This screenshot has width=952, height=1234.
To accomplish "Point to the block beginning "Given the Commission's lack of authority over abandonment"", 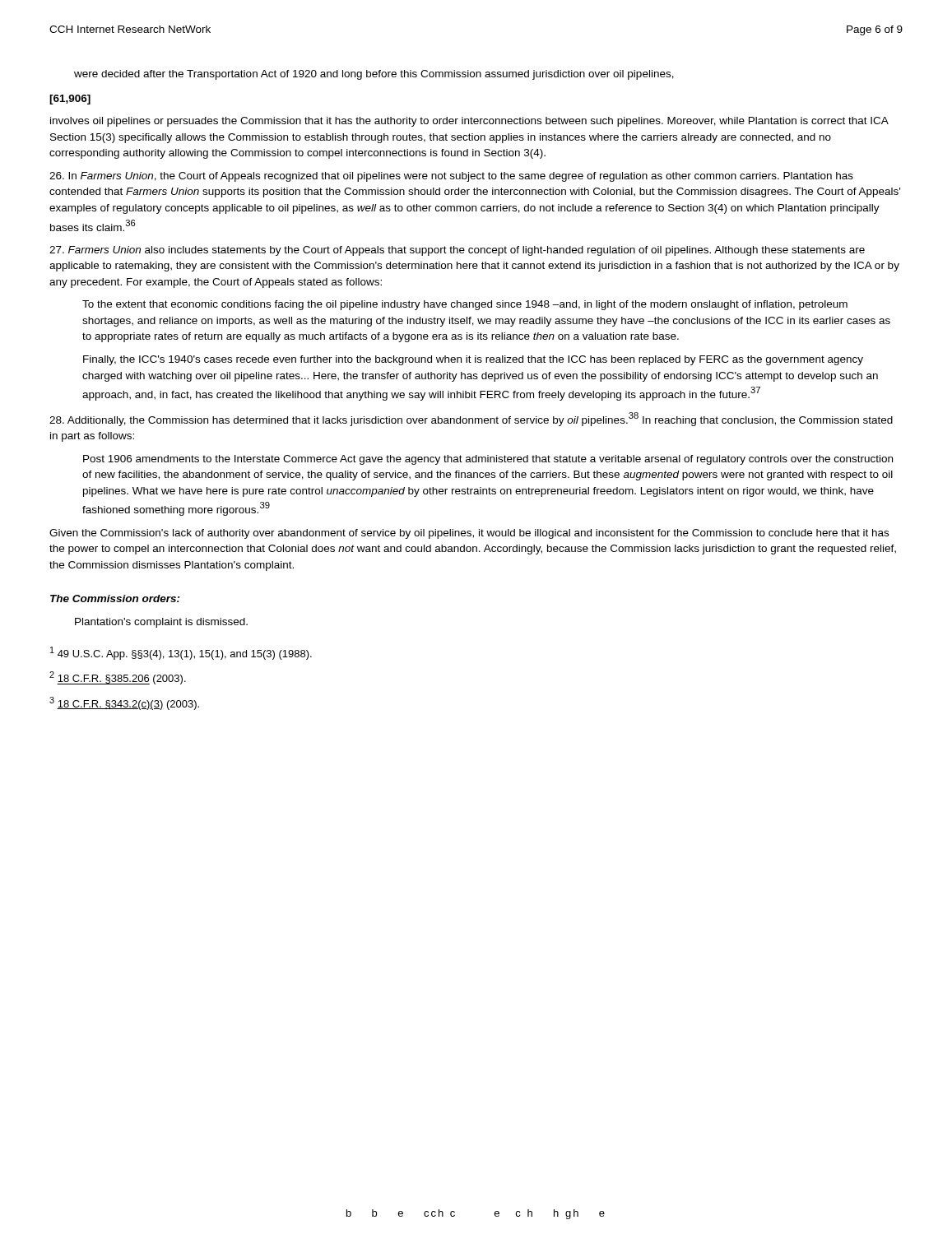I will click(476, 549).
